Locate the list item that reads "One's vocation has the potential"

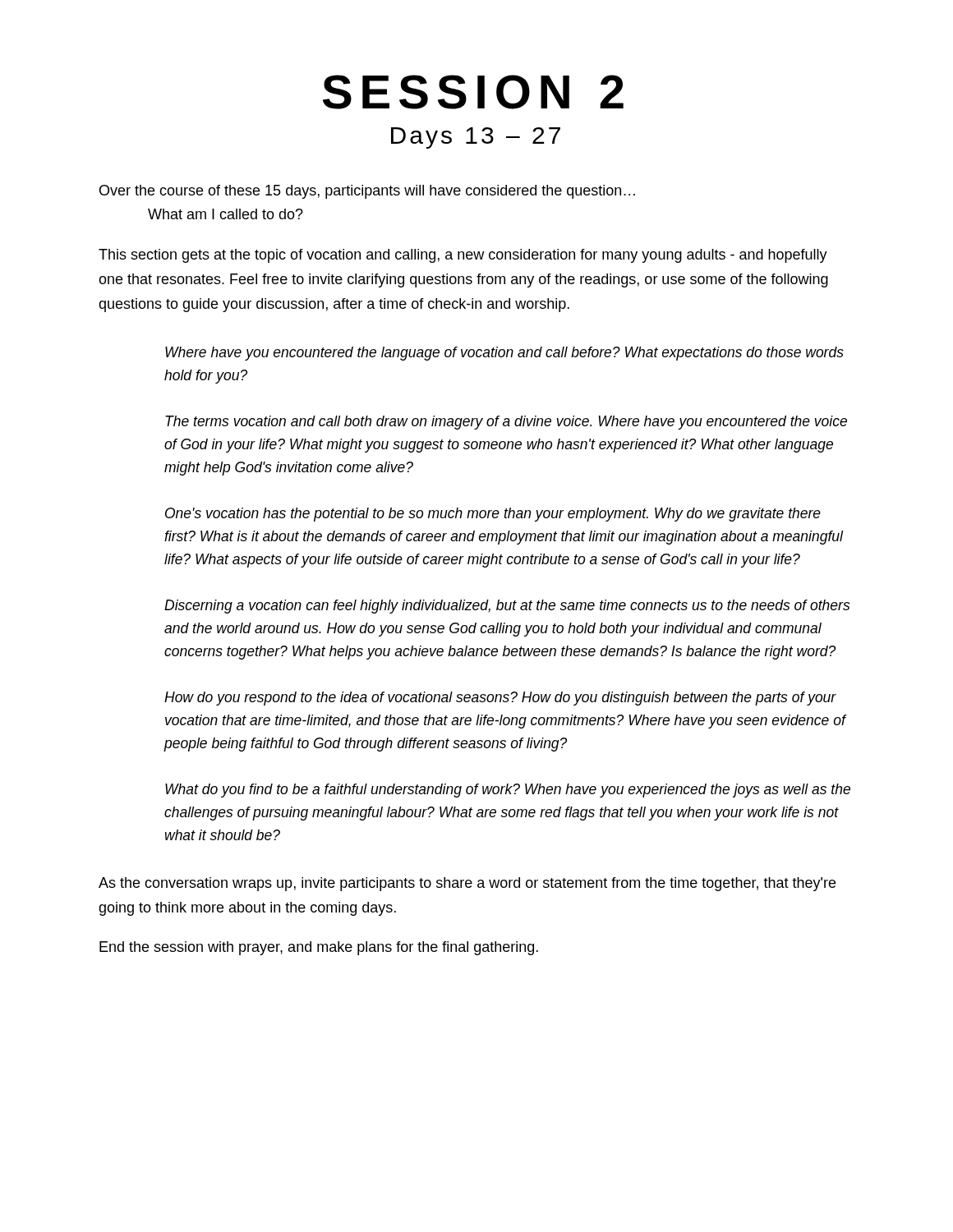[x=504, y=537]
